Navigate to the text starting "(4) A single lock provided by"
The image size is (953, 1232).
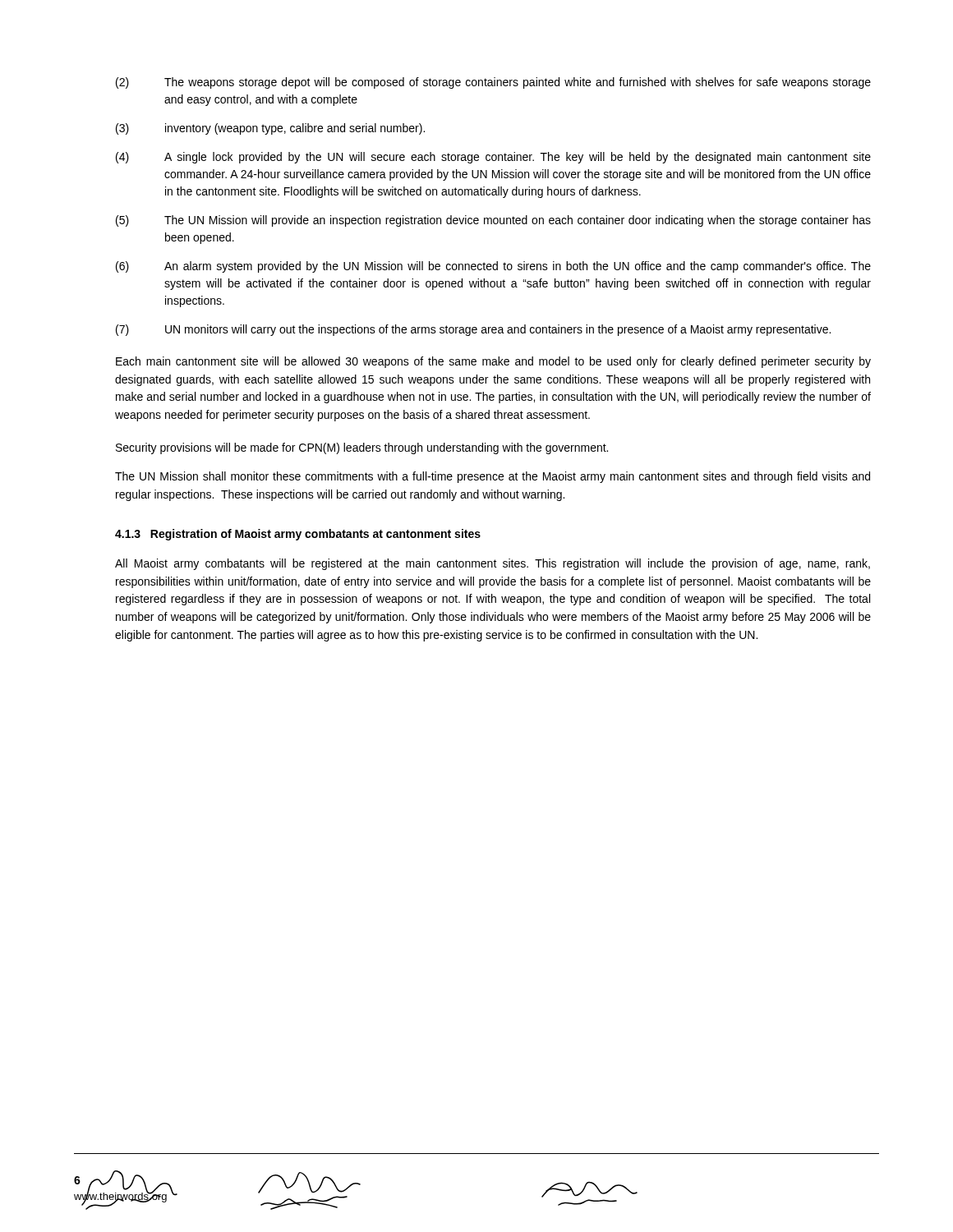tap(493, 175)
